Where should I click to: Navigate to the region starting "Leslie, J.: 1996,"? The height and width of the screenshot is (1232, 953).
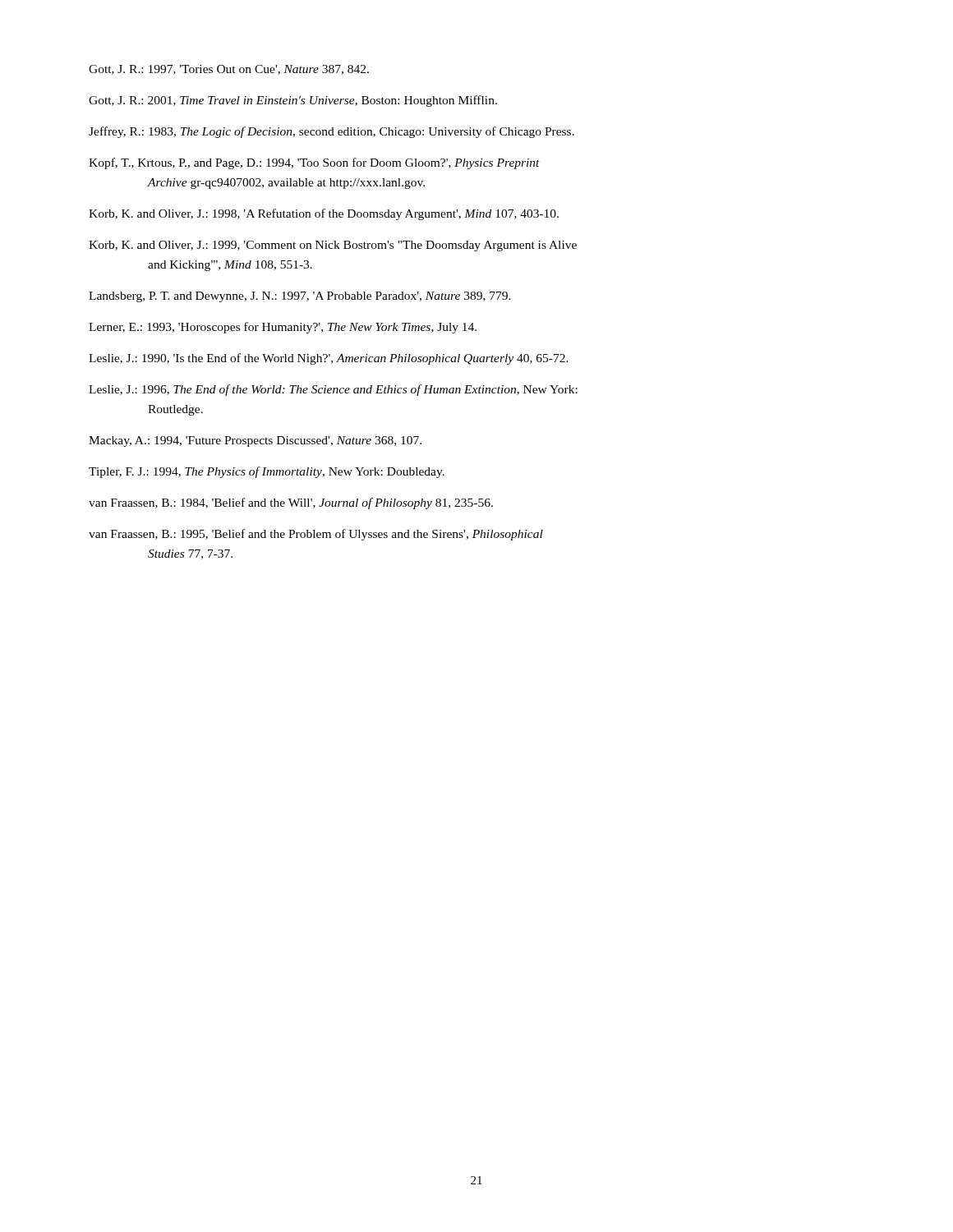[x=333, y=399]
